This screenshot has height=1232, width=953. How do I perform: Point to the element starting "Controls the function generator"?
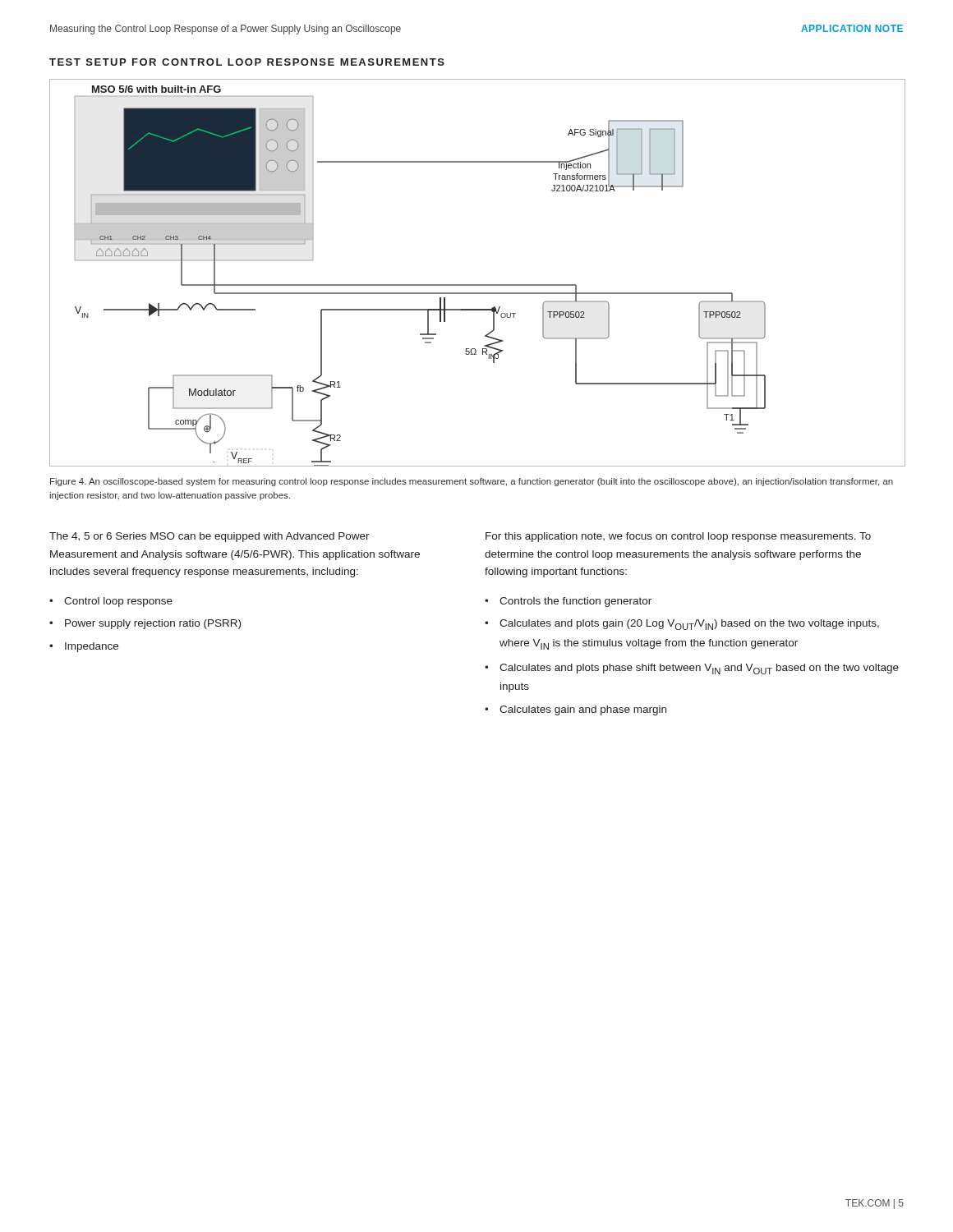(x=576, y=601)
